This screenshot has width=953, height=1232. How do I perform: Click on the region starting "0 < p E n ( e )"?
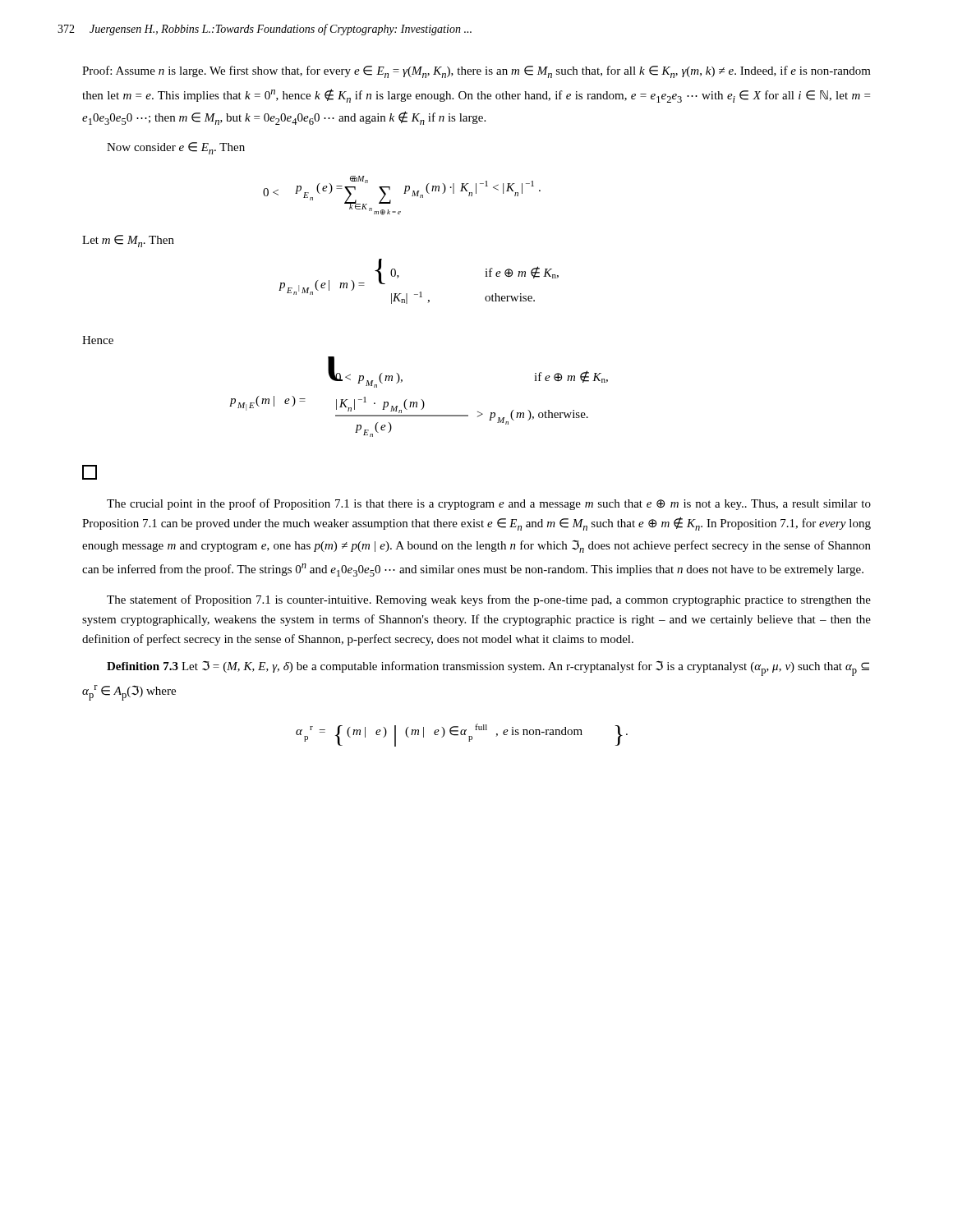click(x=476, y=191)
